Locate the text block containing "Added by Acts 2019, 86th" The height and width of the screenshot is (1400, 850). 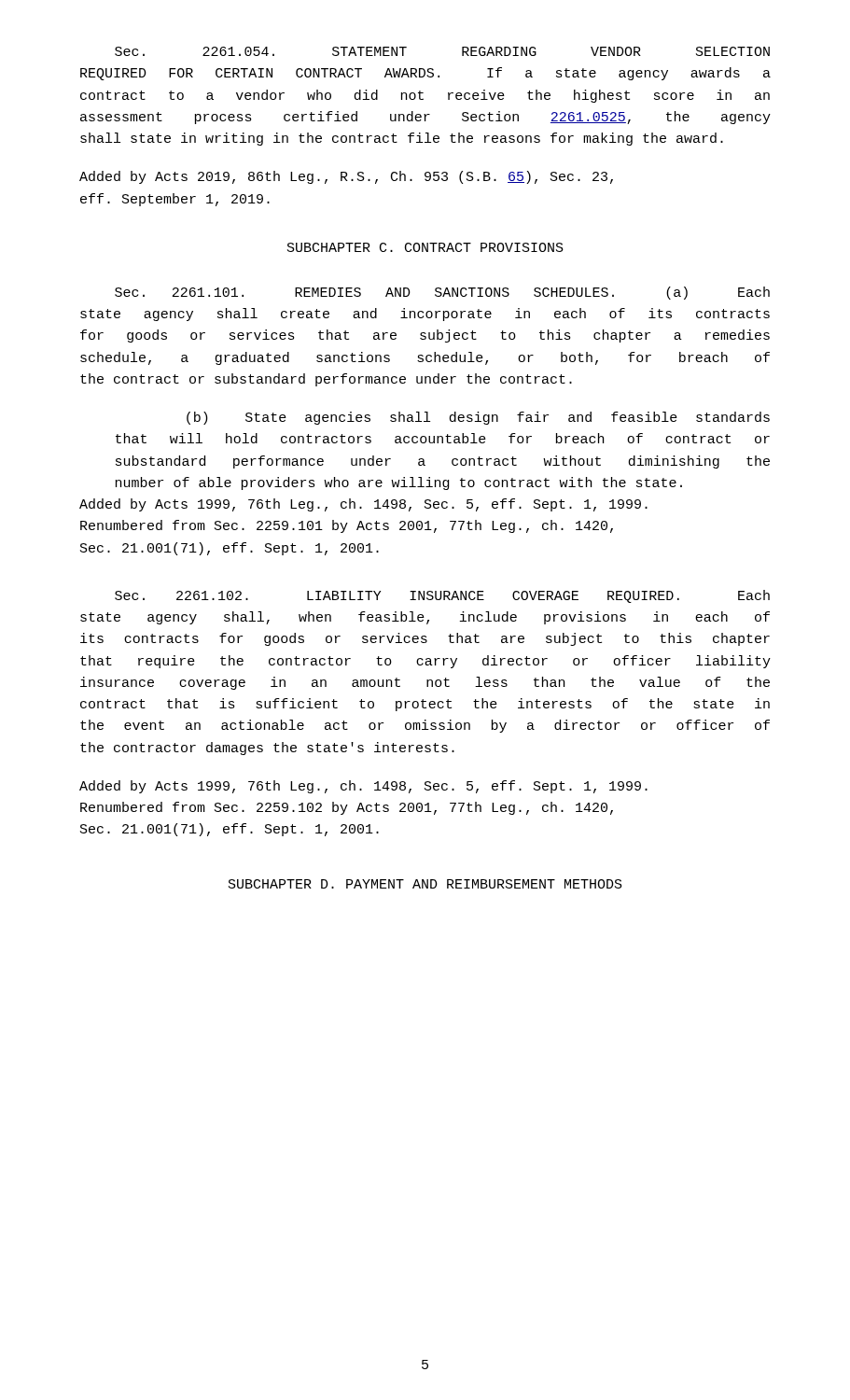point(425,189)
